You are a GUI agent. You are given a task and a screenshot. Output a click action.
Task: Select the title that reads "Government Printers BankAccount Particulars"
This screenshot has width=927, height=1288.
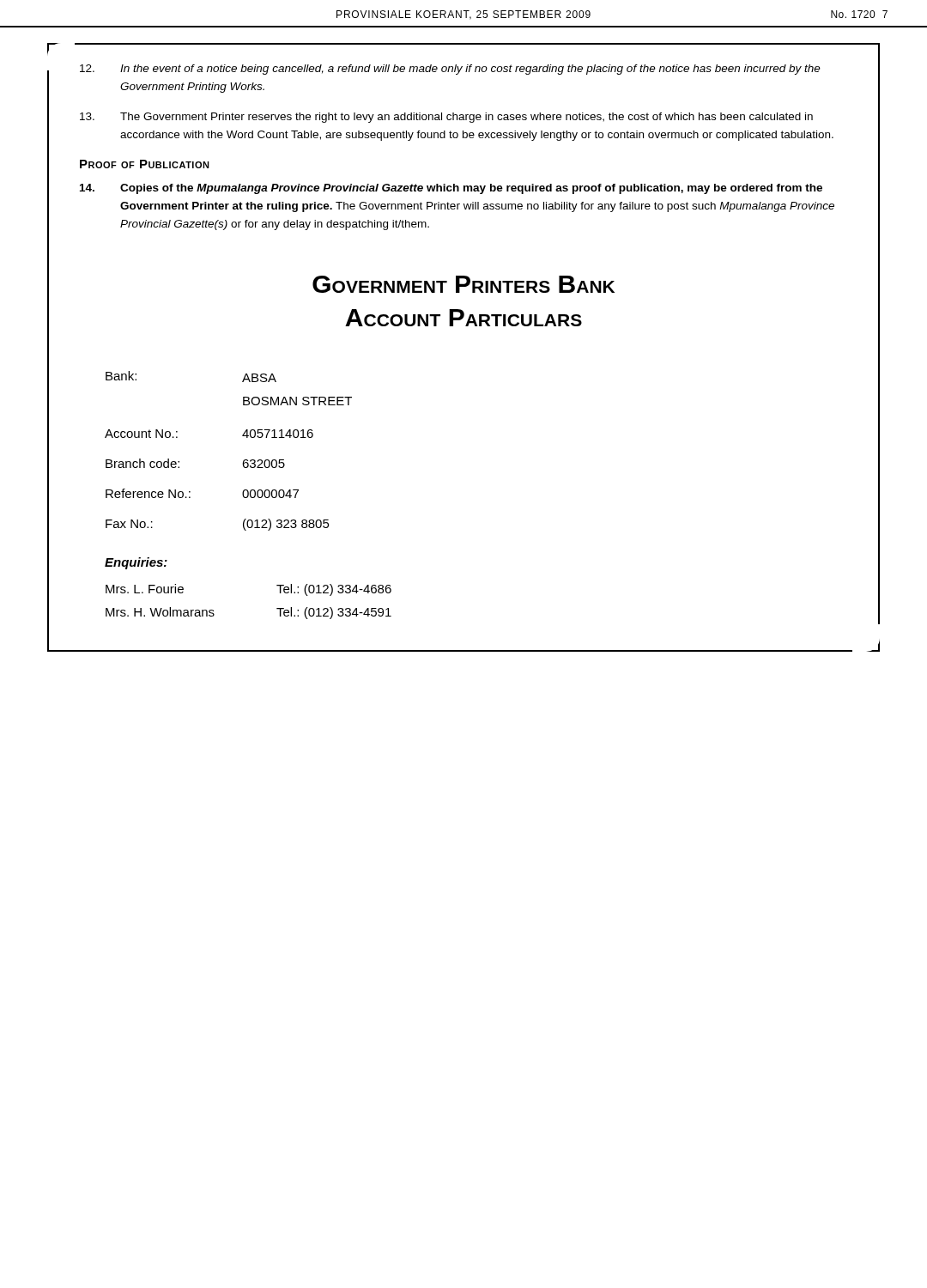pos(464,301)
